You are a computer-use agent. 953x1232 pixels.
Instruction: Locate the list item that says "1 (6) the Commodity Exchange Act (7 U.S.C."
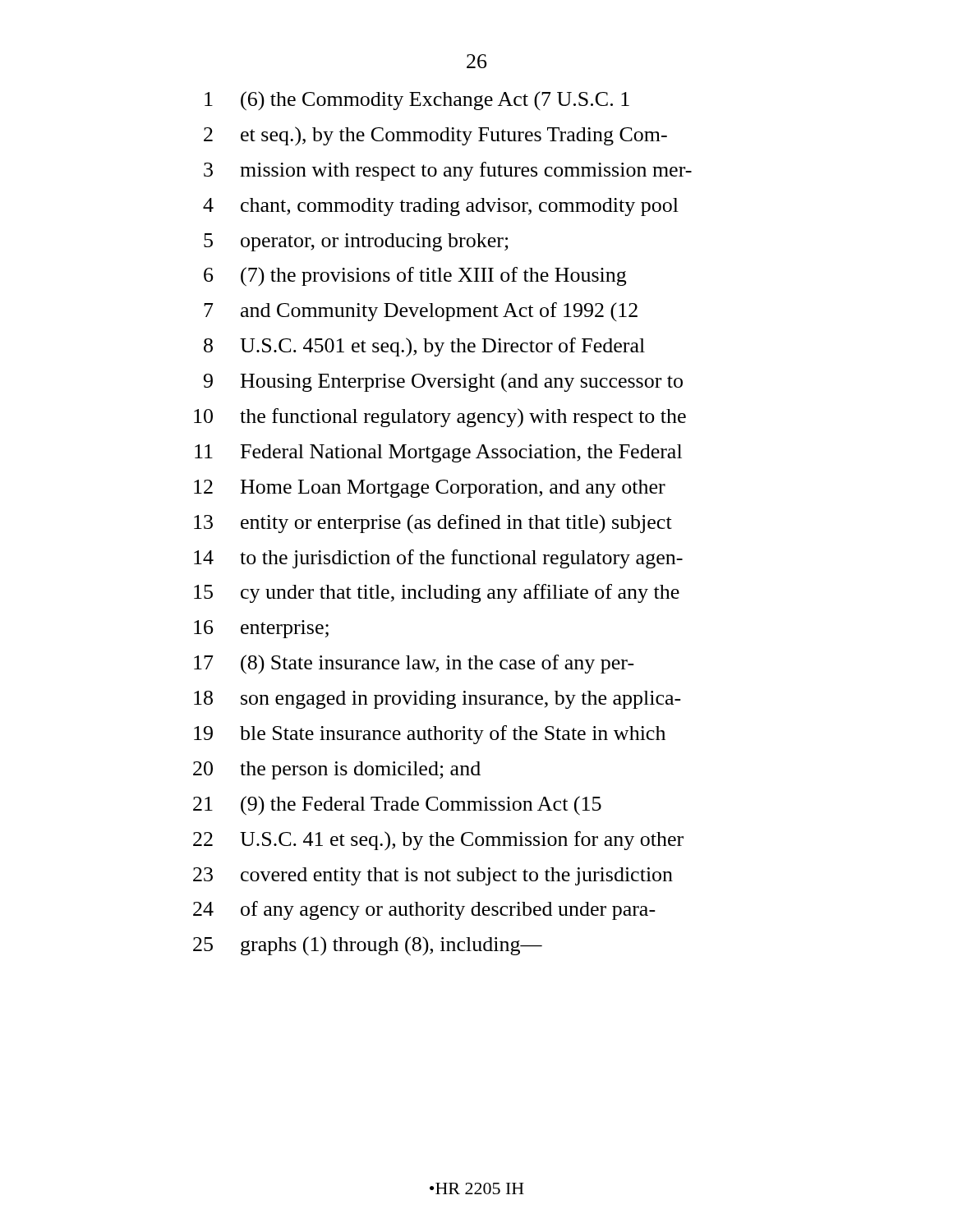point(493,170)
